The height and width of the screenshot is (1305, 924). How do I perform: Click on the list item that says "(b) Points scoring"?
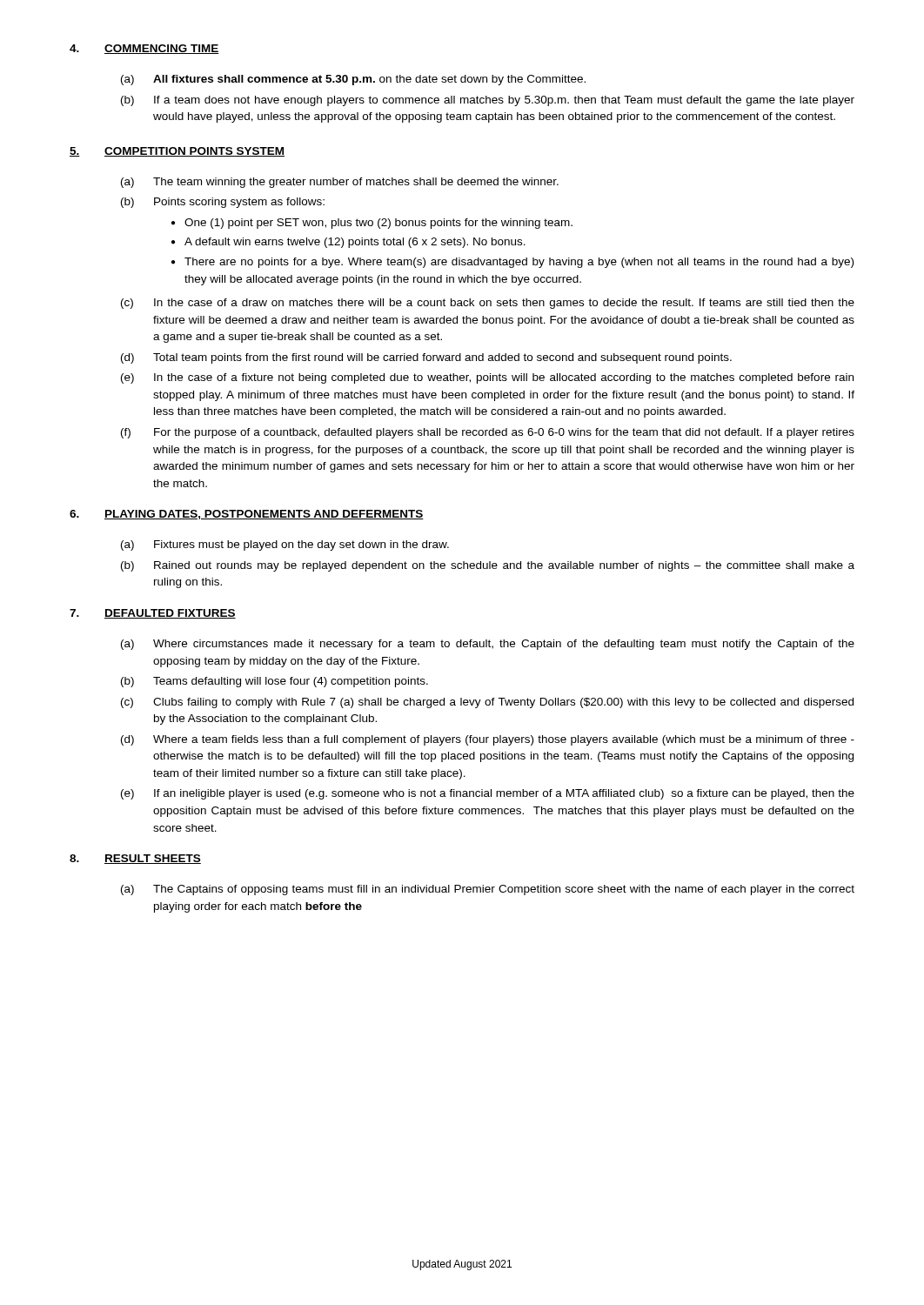click(487, 242)
